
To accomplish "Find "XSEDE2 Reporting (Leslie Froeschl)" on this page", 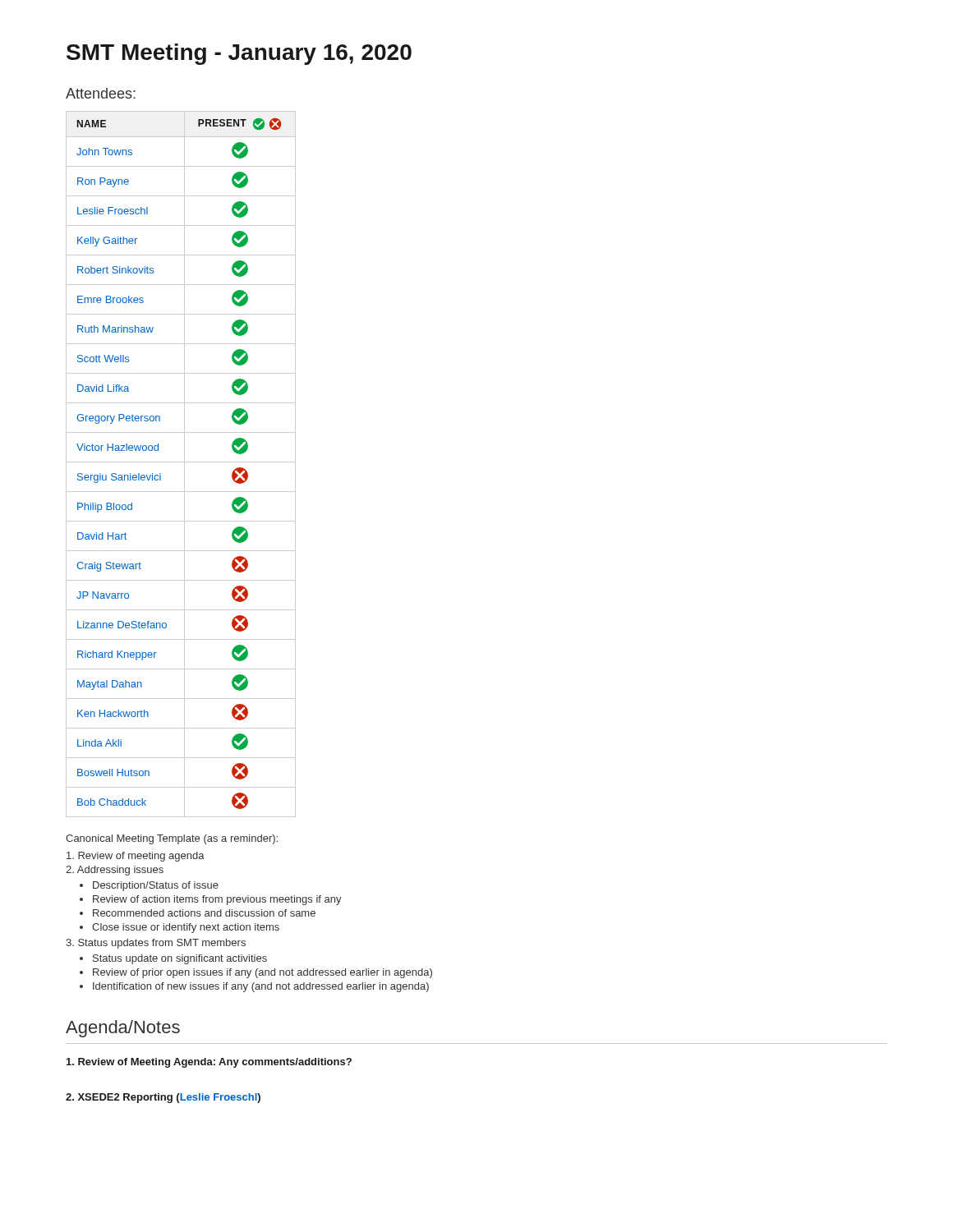I will 163,1098.
